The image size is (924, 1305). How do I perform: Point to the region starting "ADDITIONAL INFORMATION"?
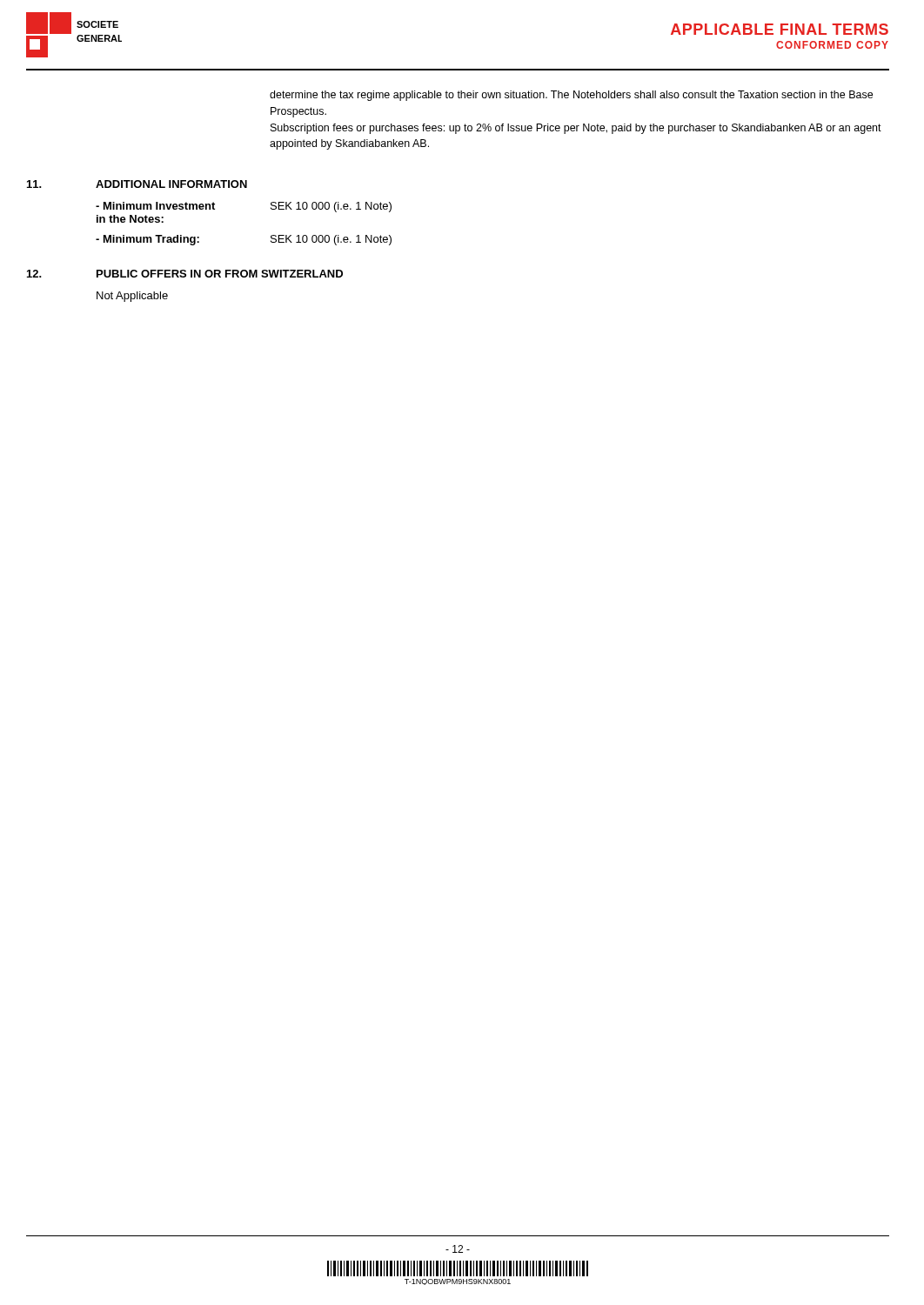click(172, 184)
